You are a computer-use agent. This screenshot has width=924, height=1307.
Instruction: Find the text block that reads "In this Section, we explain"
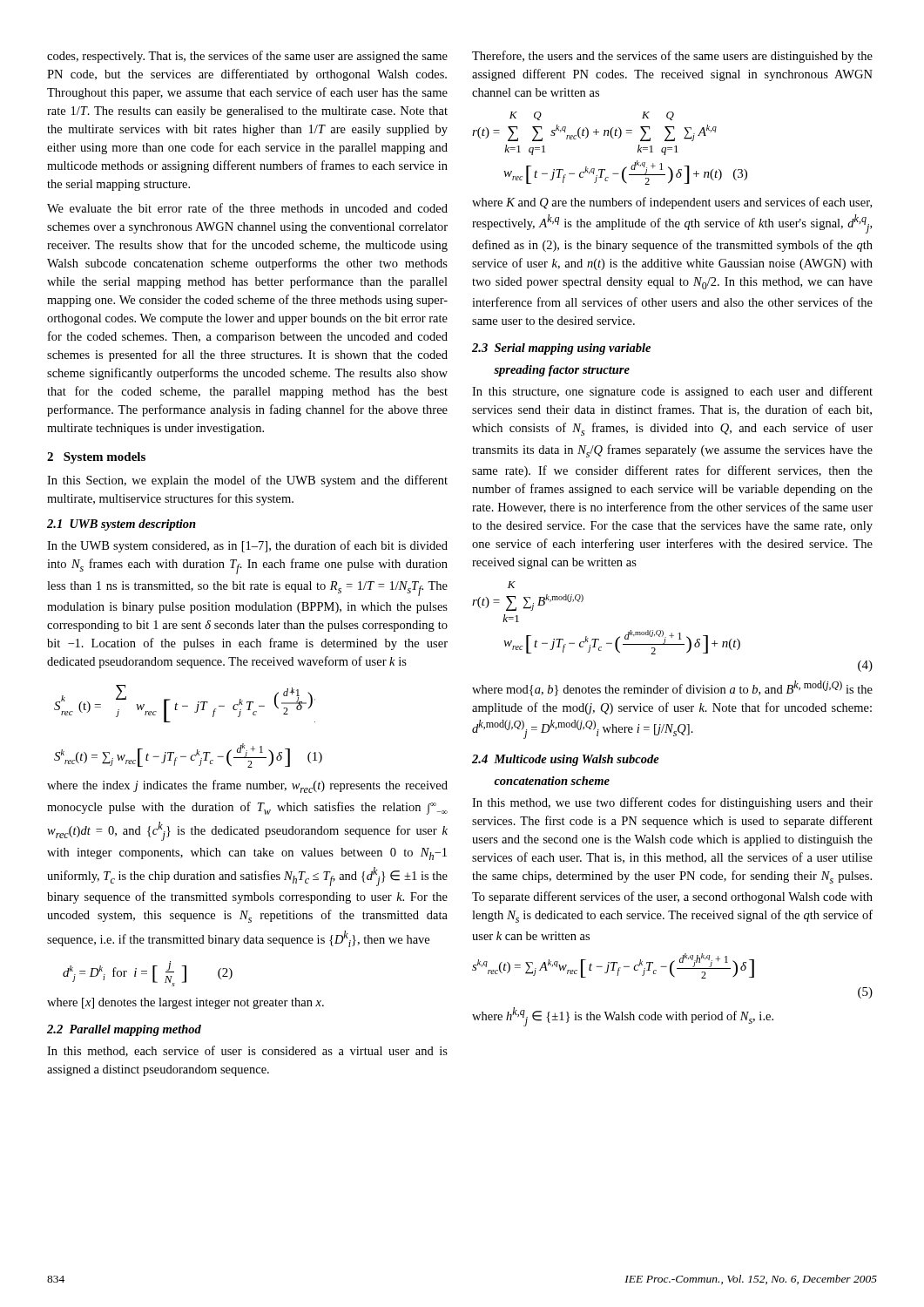click(x=247, y=490)
